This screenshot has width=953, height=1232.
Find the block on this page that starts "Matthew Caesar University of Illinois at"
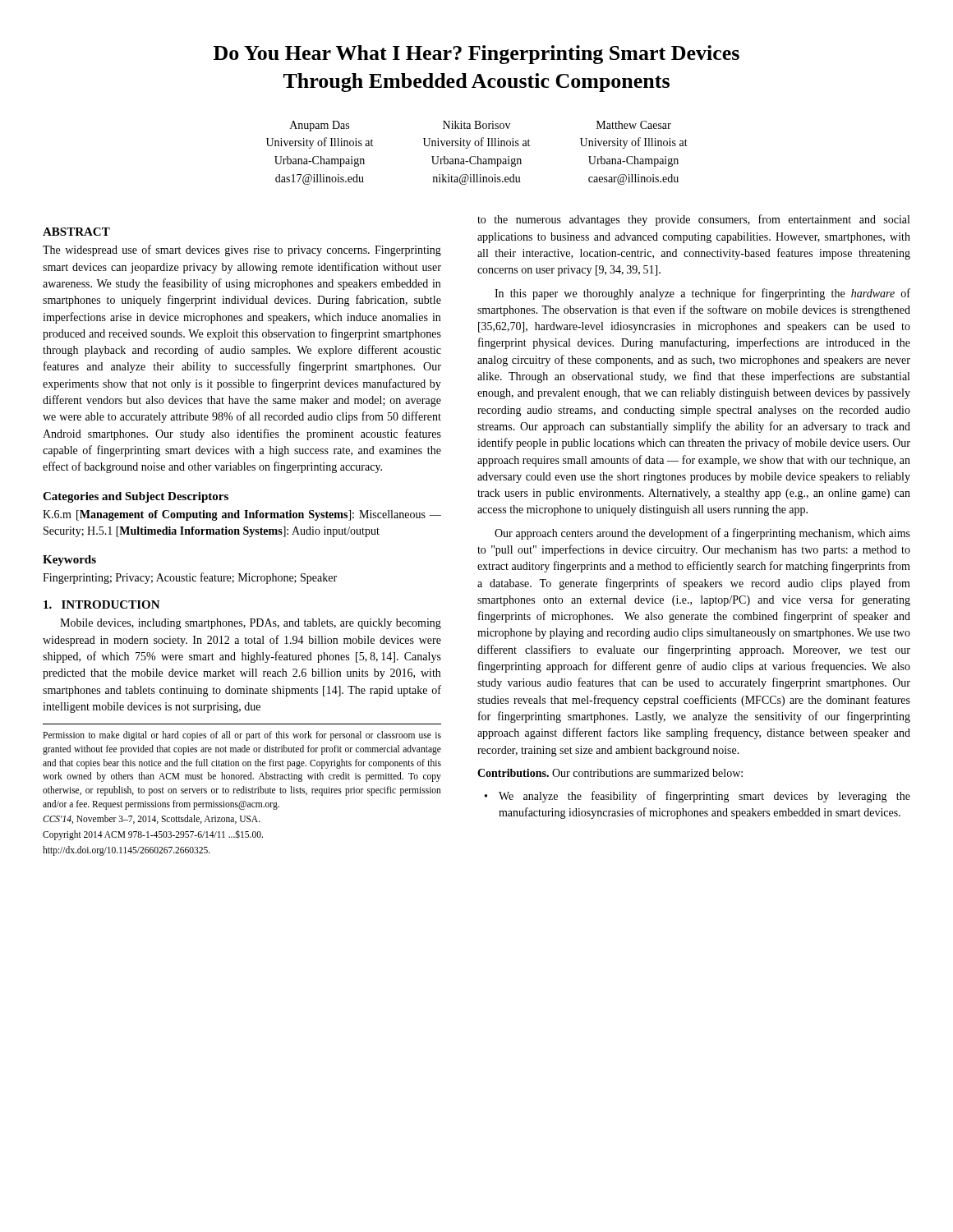click(x=633, y=152)
